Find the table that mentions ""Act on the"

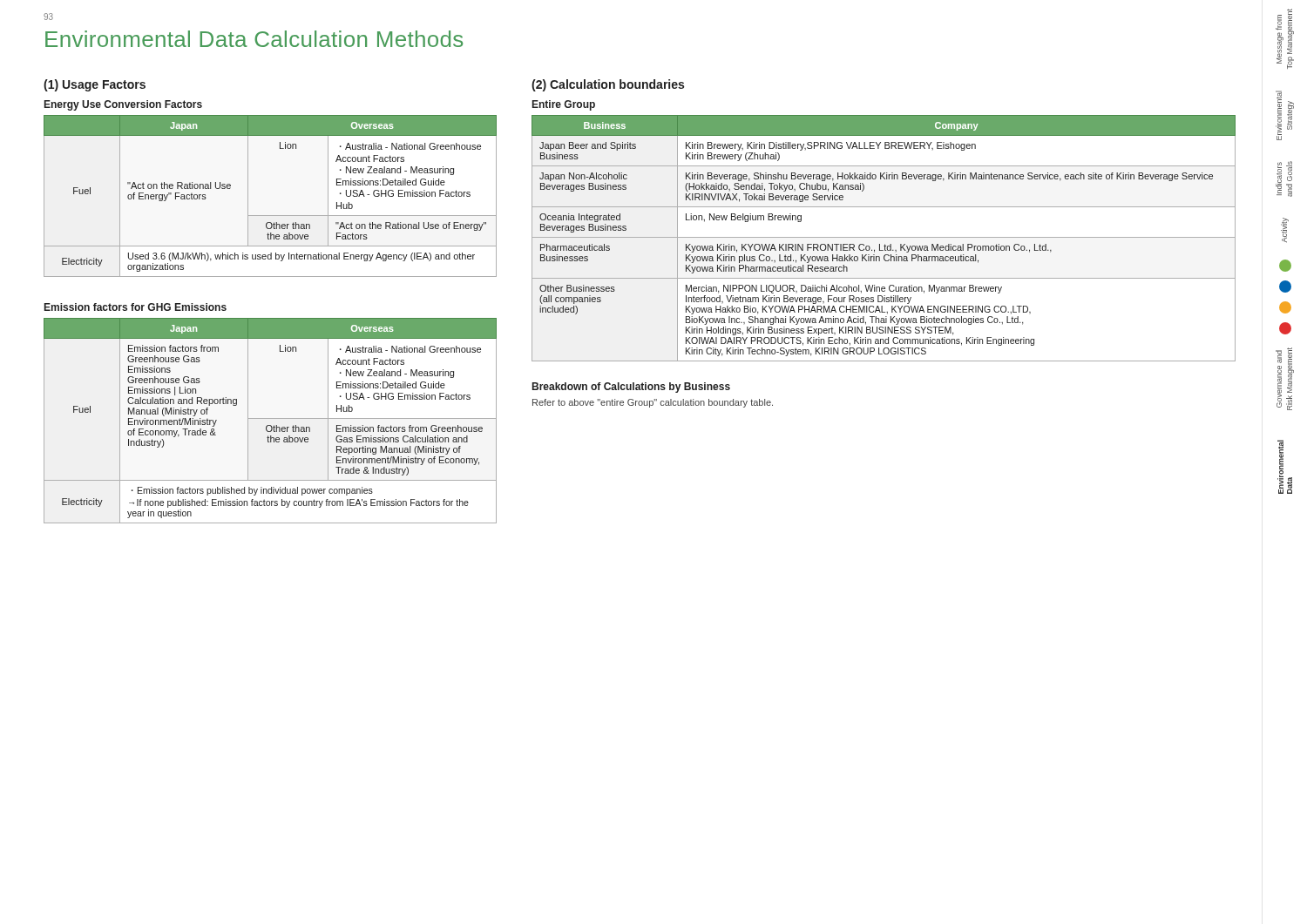[x=270, y=196]
